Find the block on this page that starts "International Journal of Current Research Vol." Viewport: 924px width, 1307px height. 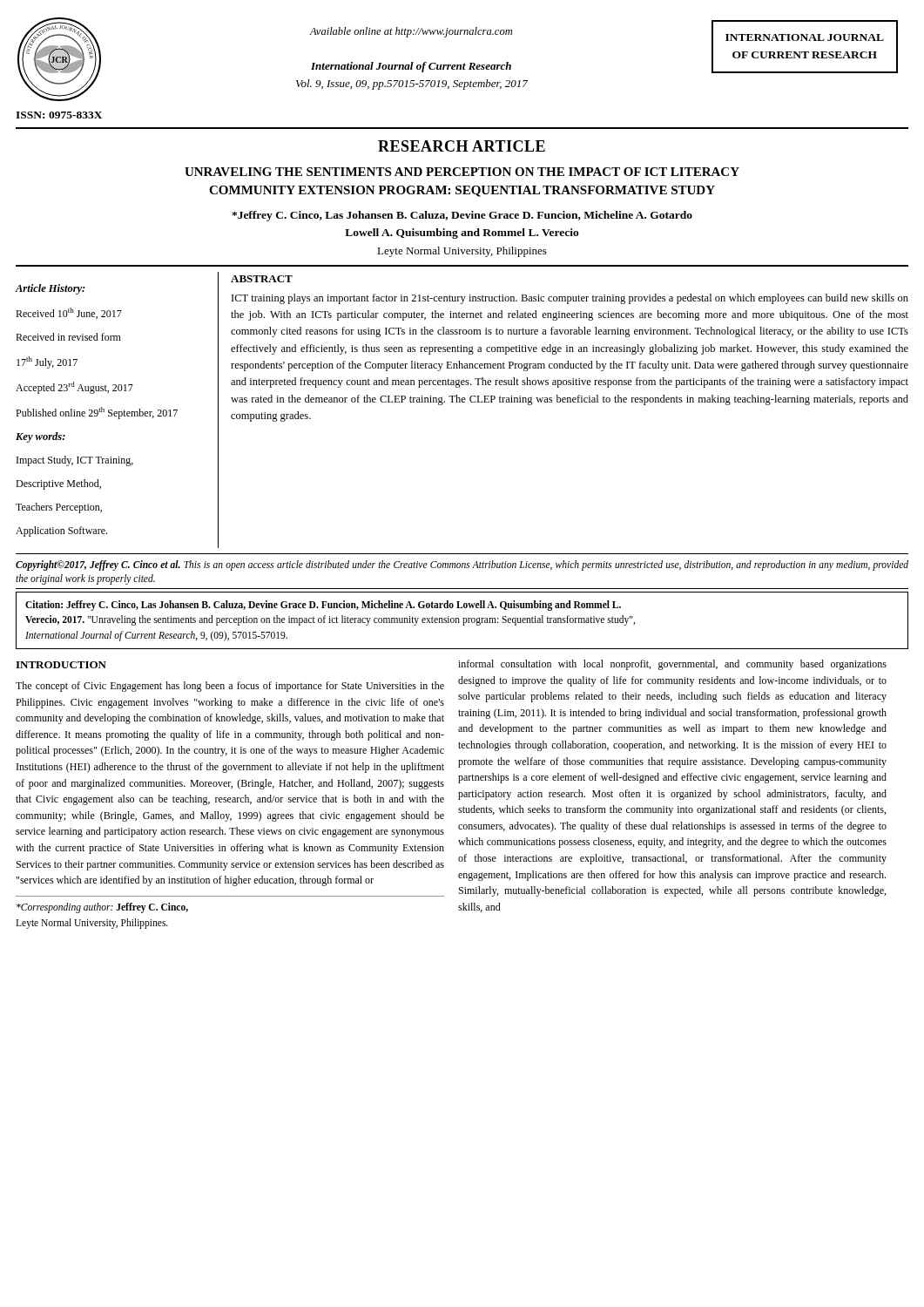[x=411, y=74]
